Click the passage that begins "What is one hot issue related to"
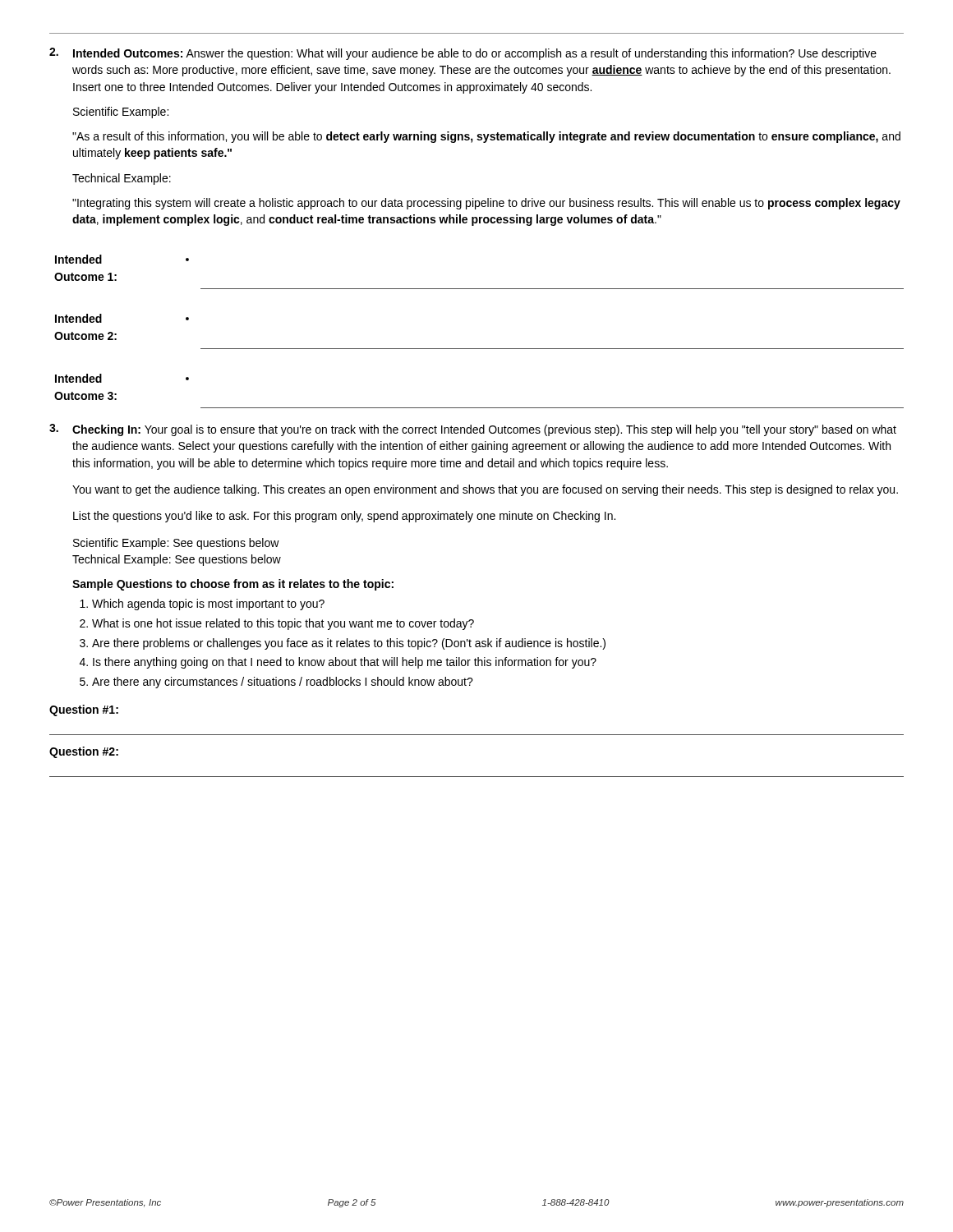 [283, 624]
